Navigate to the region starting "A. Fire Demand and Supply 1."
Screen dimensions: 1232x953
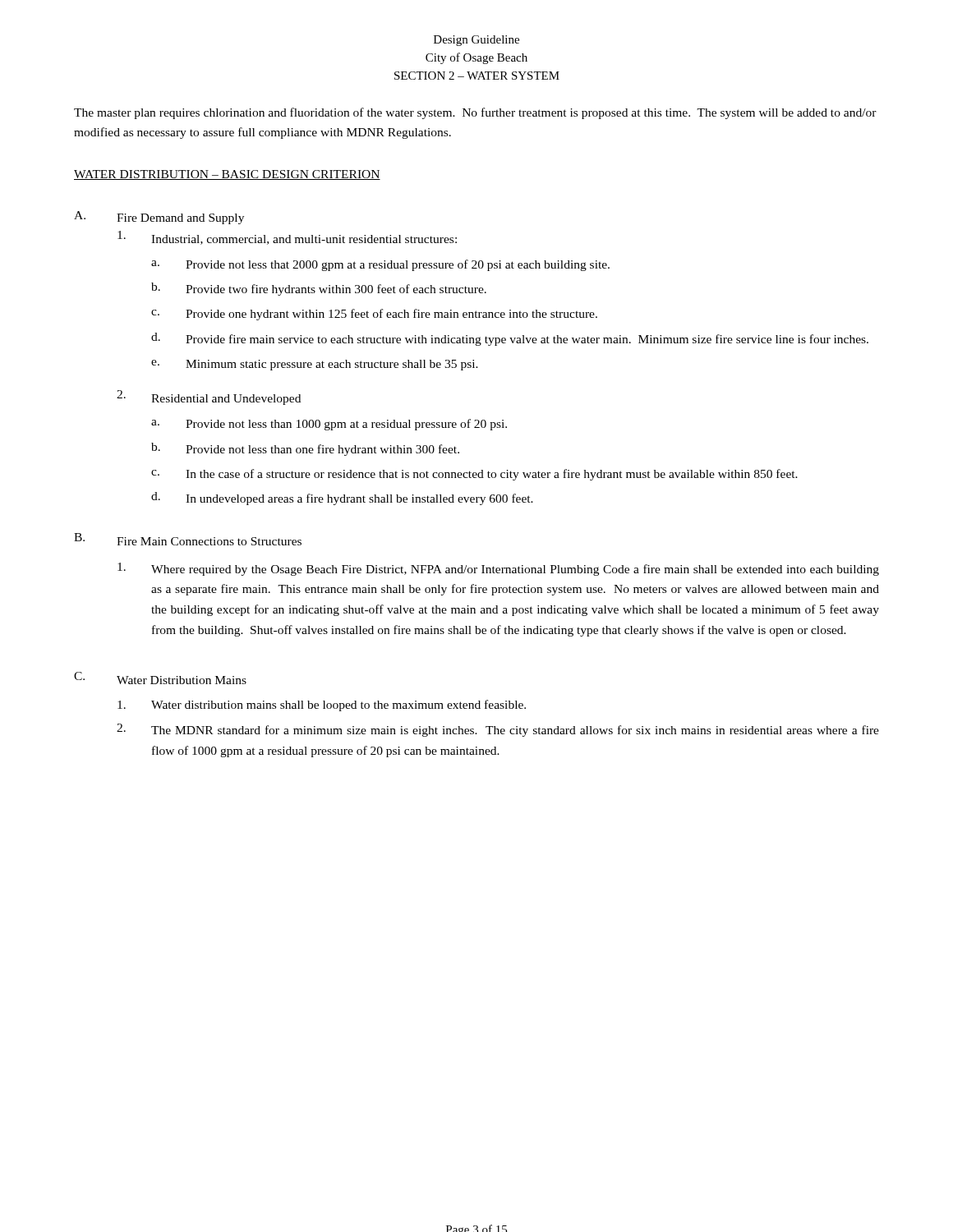tap(476, 365)
